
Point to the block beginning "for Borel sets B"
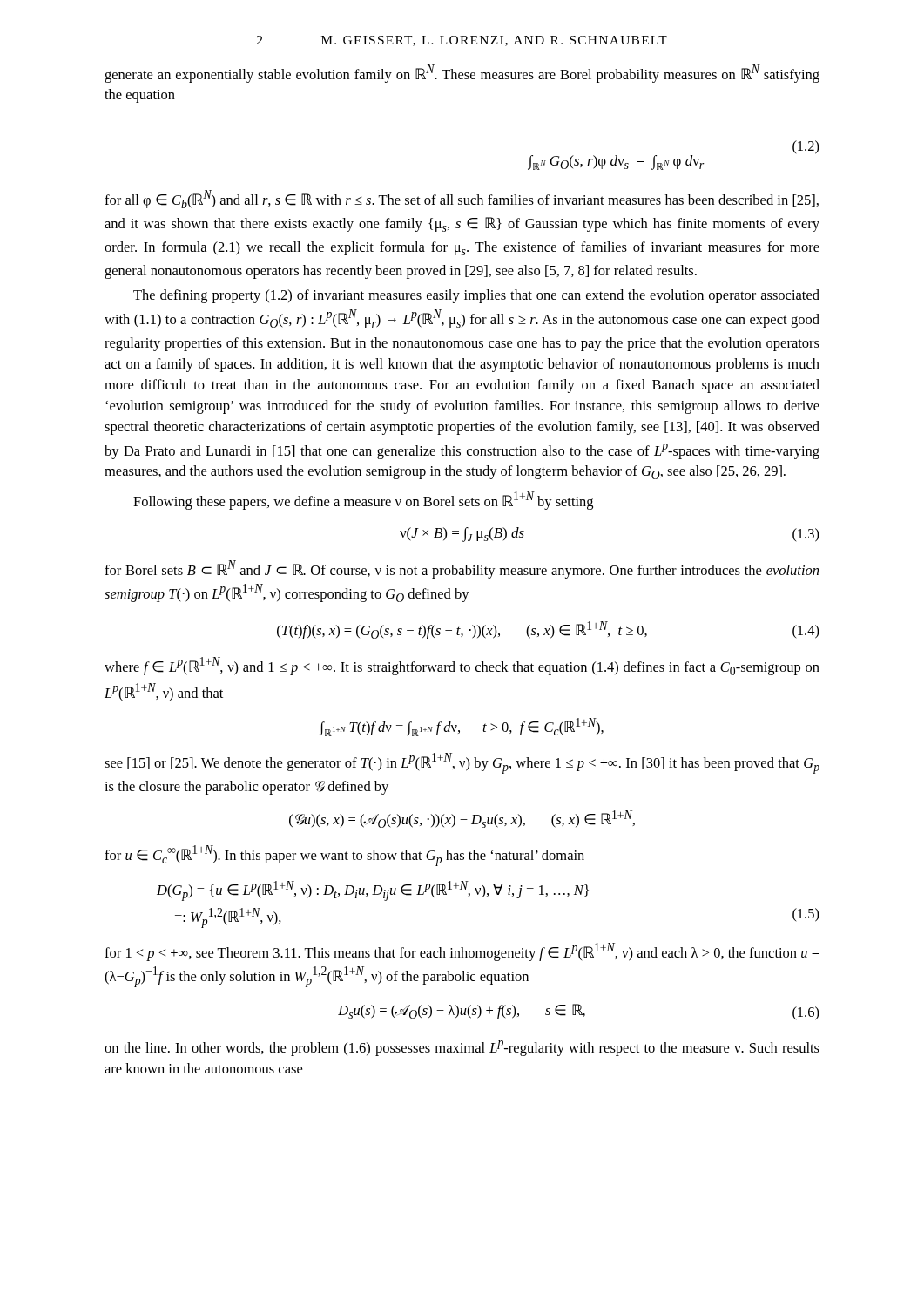tap(462, 582)
